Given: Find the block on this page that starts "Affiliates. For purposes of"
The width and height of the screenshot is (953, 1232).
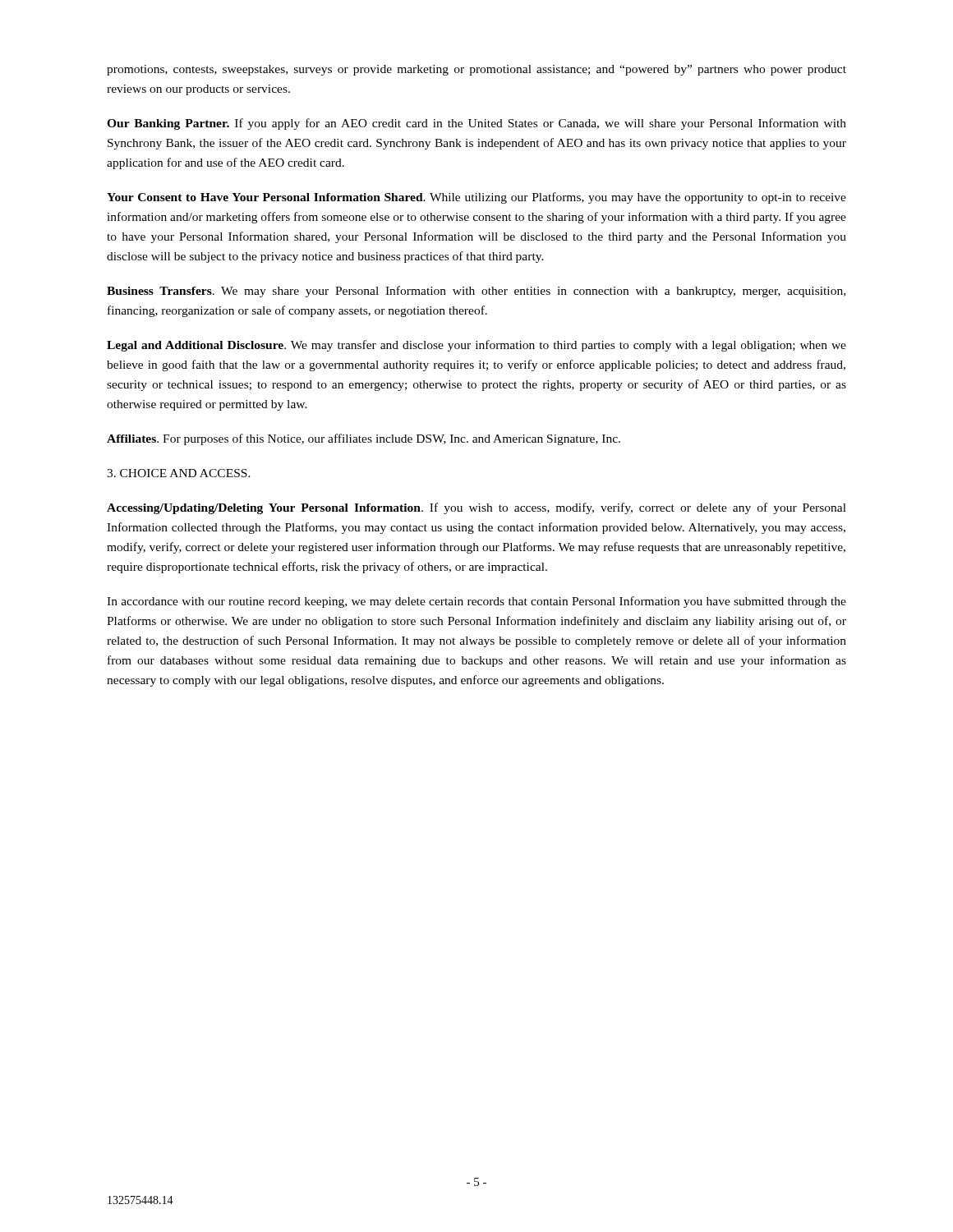Looking at the screenshot, I should [x=364, y=438].
